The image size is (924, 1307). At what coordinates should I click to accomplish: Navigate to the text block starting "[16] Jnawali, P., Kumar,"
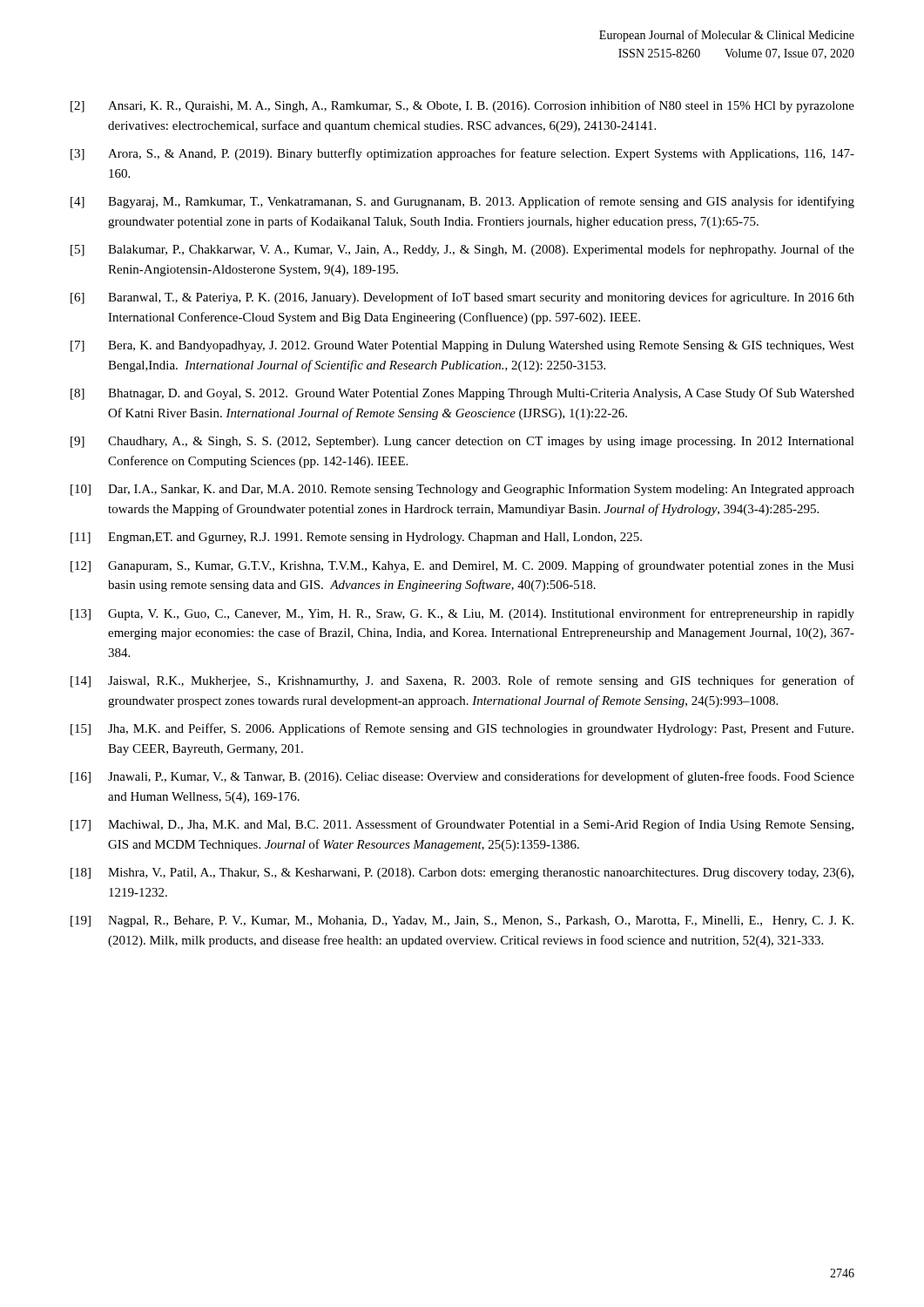click(x=462, y=786)
